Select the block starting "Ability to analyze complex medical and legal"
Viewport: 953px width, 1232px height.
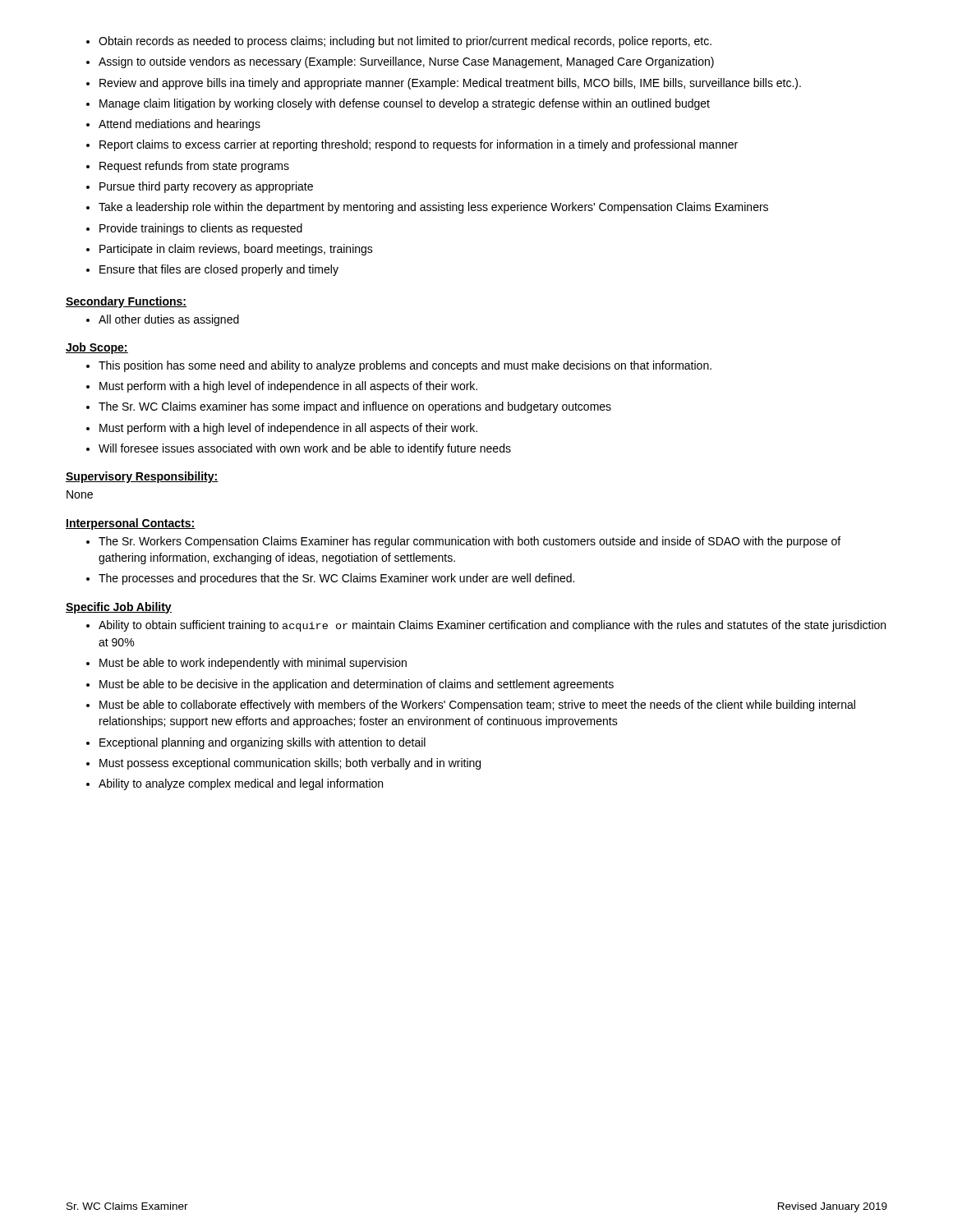(x=241, y=784)
